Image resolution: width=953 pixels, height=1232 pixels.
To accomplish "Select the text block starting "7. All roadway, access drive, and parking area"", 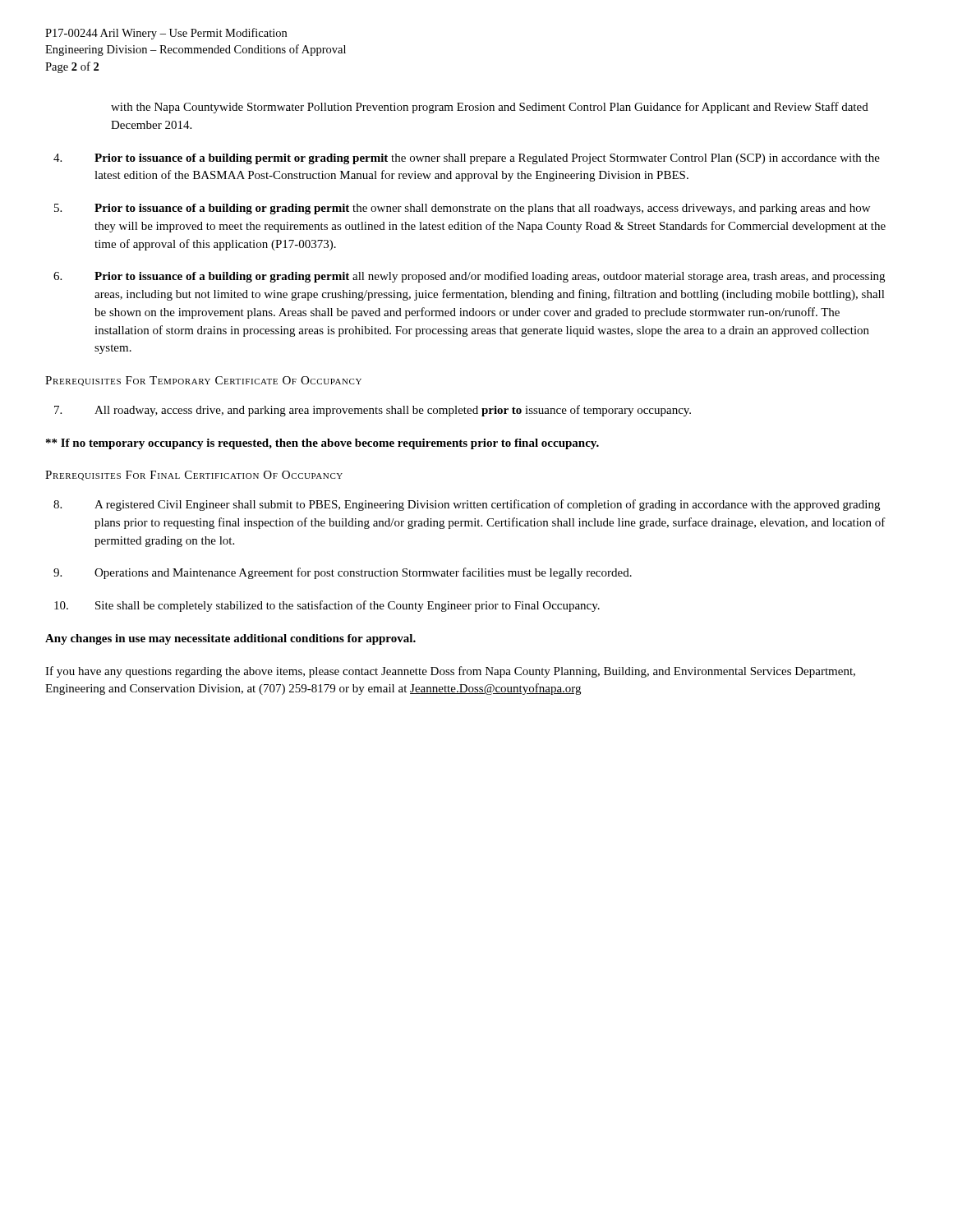I will click(468, 410).
